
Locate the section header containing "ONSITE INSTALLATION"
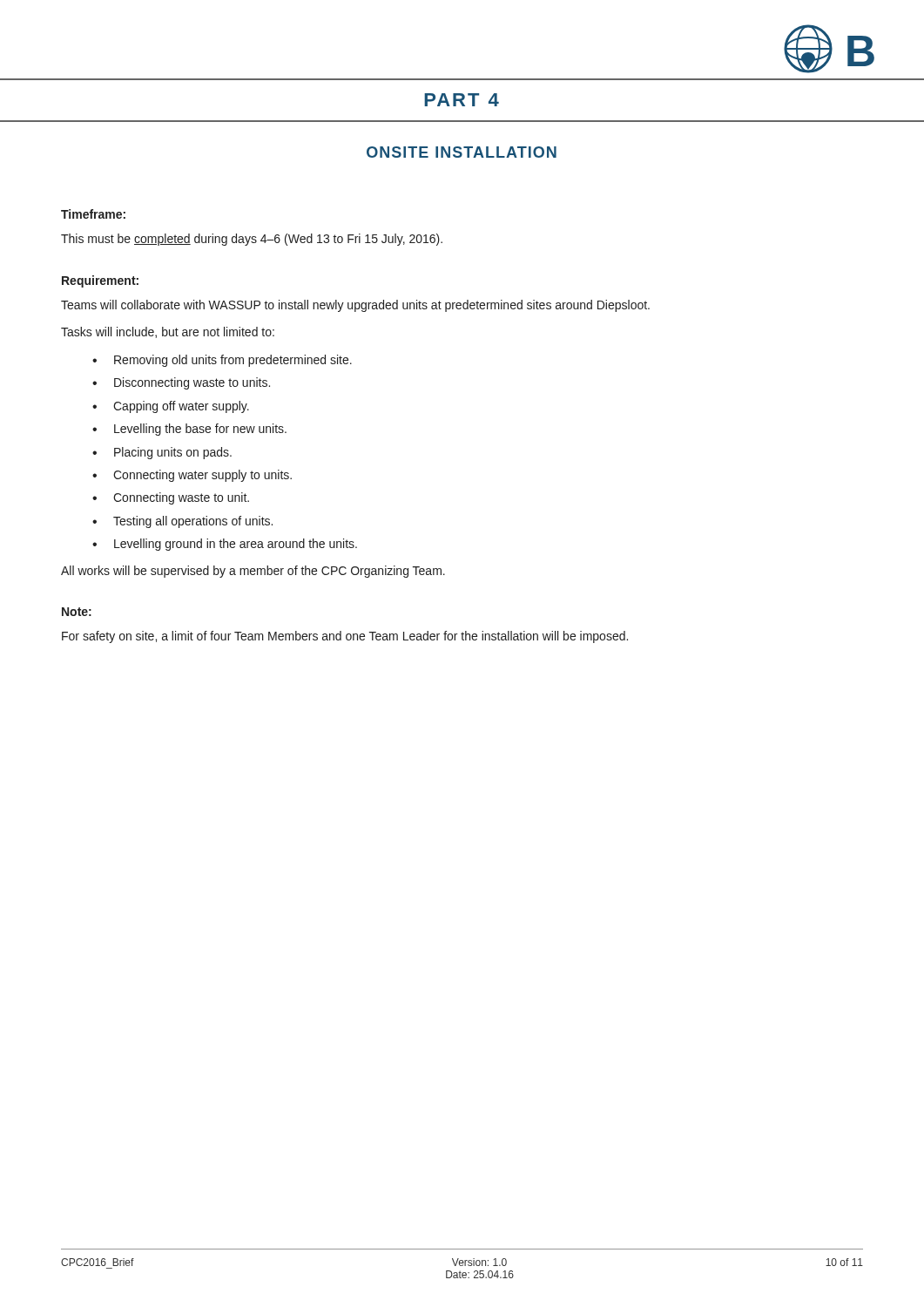[462, 152]
